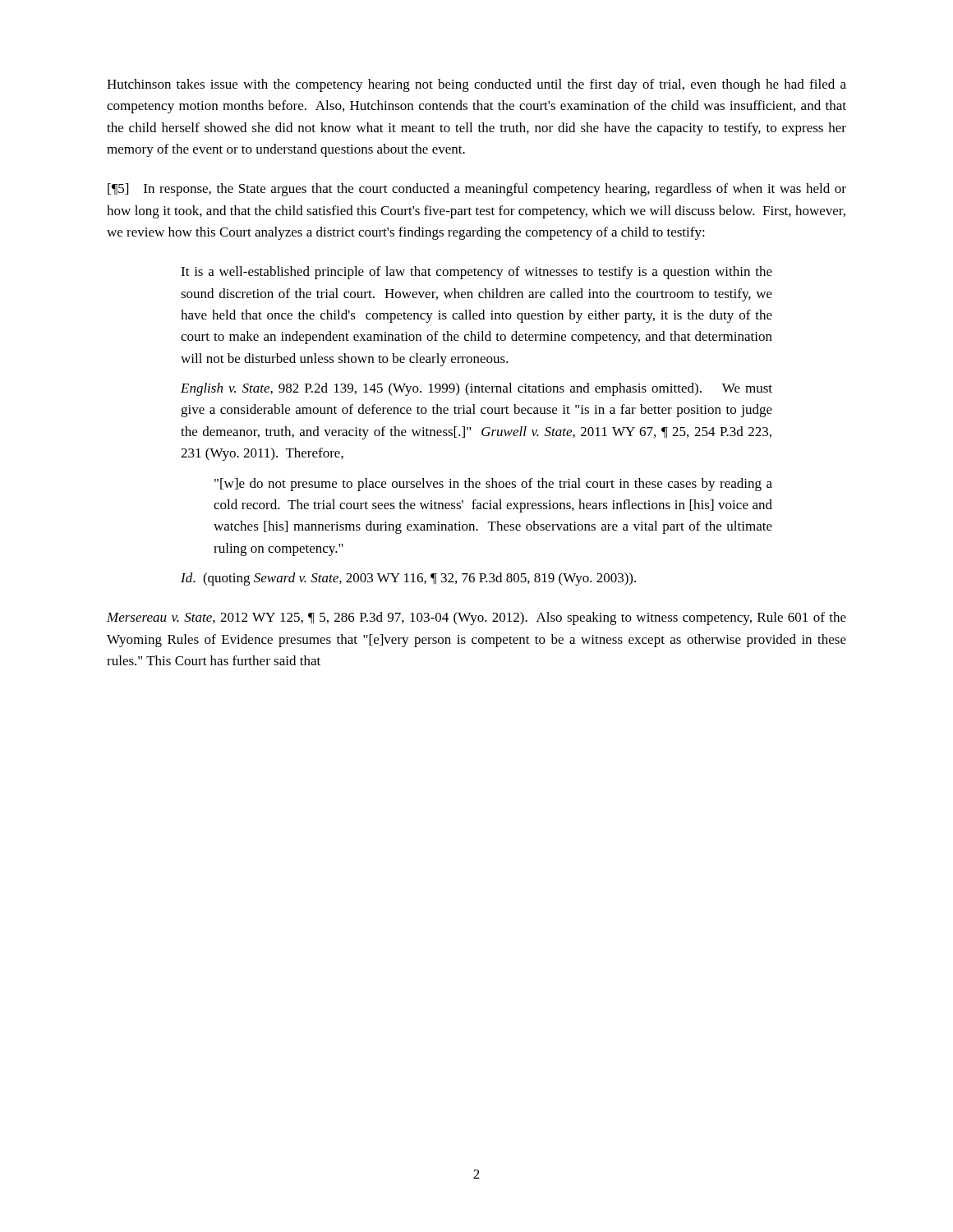This screenshot has width=953, height=1232.
Task: Locate the text block that reads "It is a well-established principle of law that"
Action: 476,315
